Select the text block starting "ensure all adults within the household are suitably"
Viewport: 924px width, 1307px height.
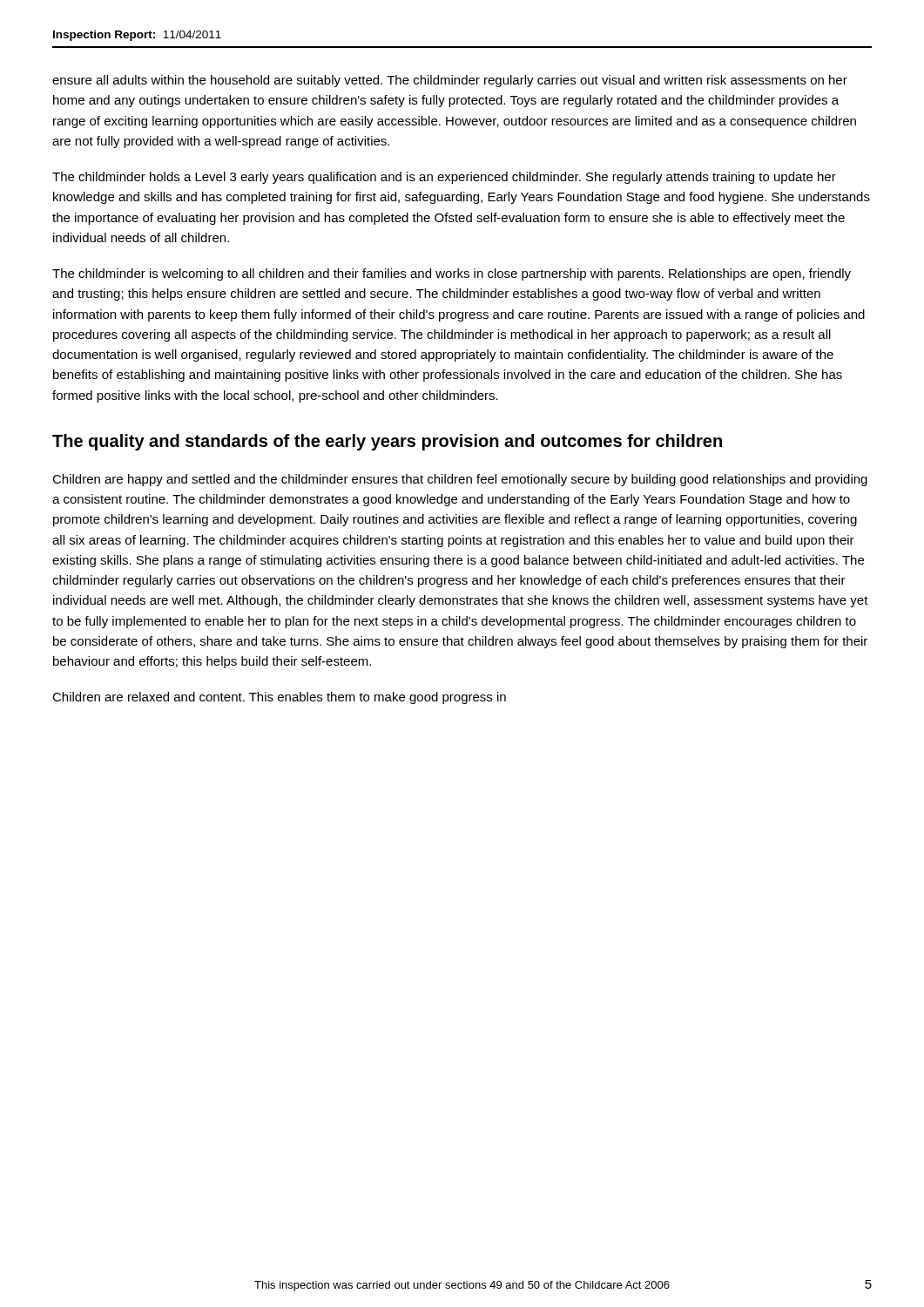click(455, 110)
